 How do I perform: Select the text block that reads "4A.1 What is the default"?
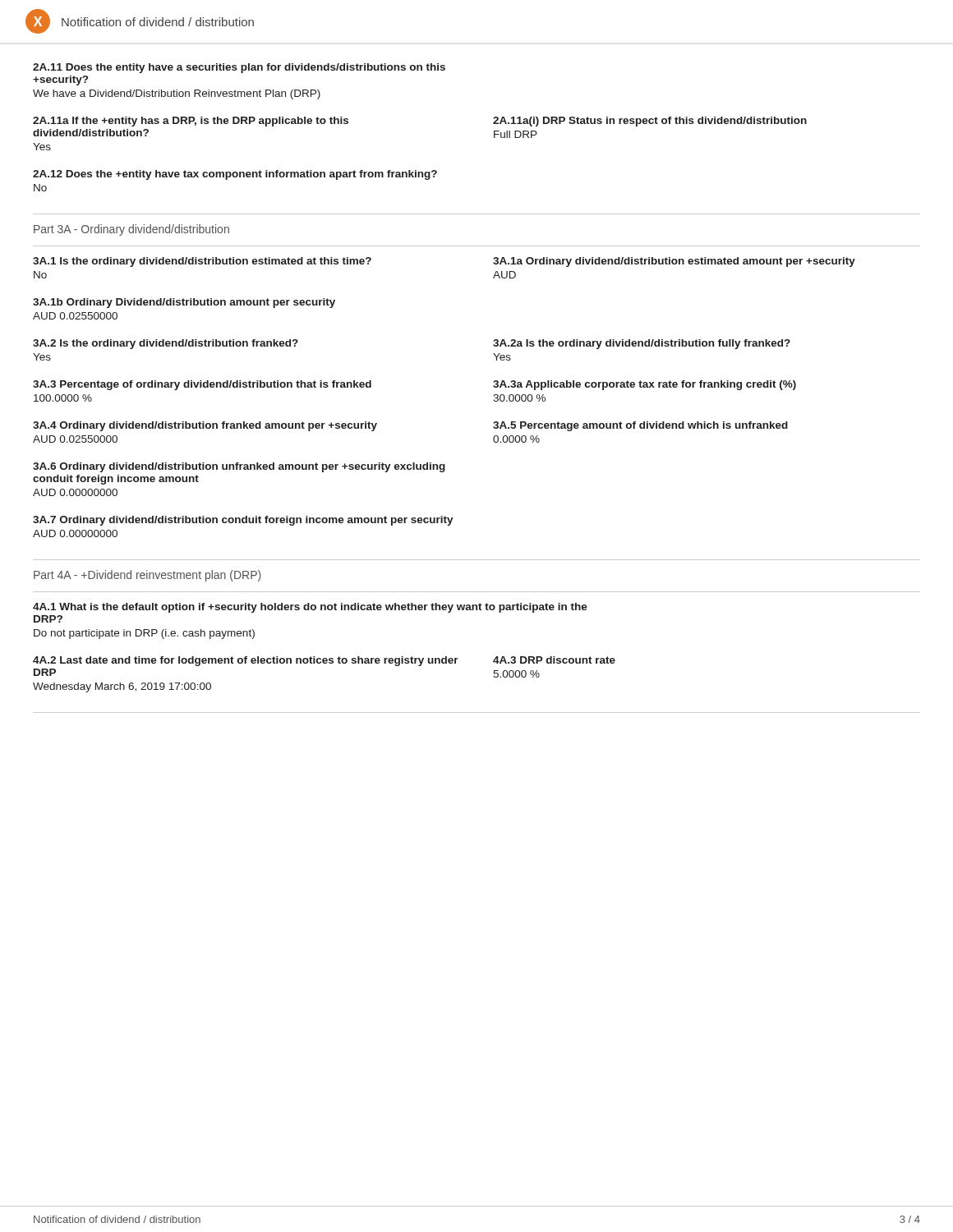pyautogui.click(x=318, y=620)
